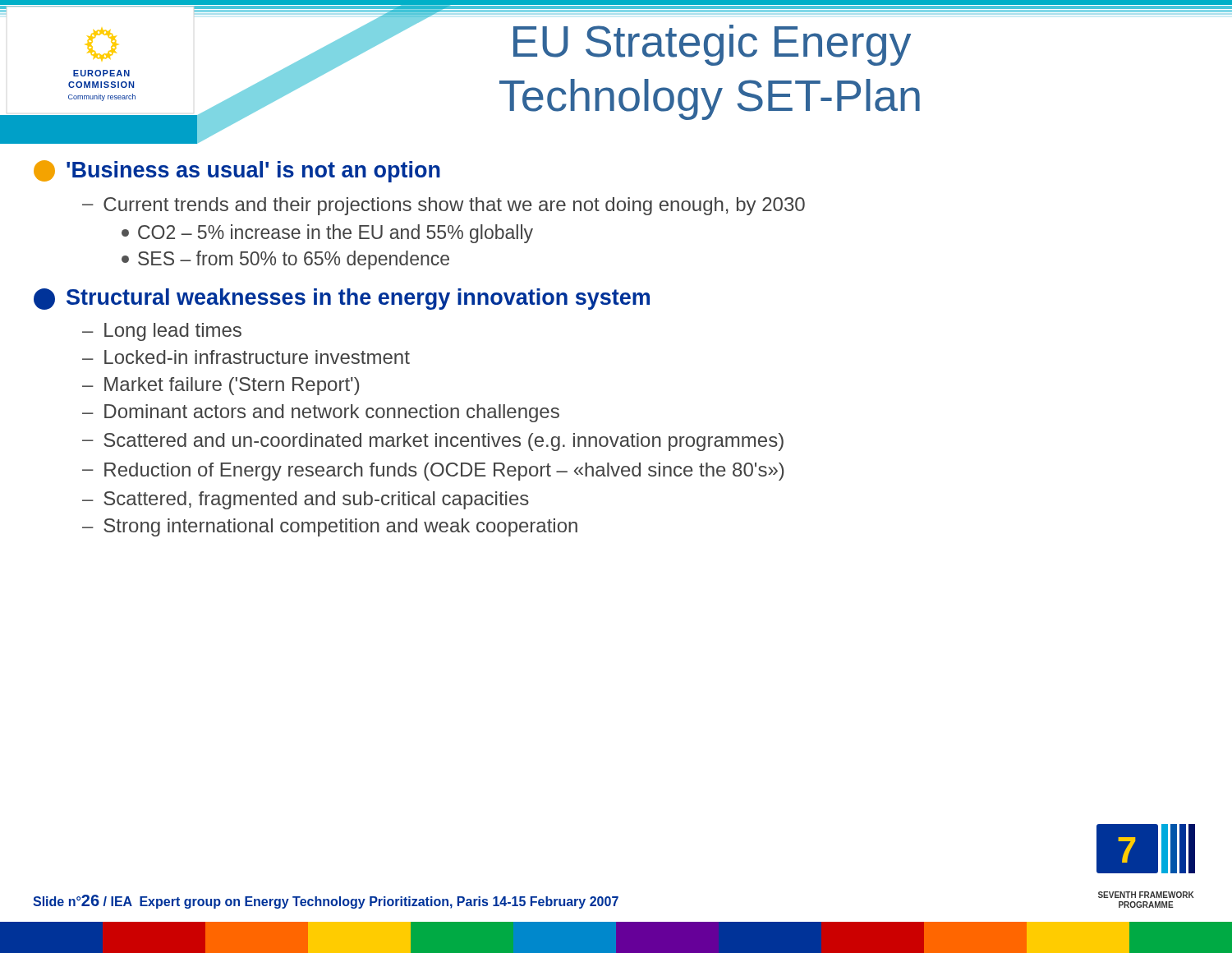Find "Structural weaknesses in the energy innovation system" on this page
Image resolution: width=1232 pixels, height=953 pixels.
[342, 297]
